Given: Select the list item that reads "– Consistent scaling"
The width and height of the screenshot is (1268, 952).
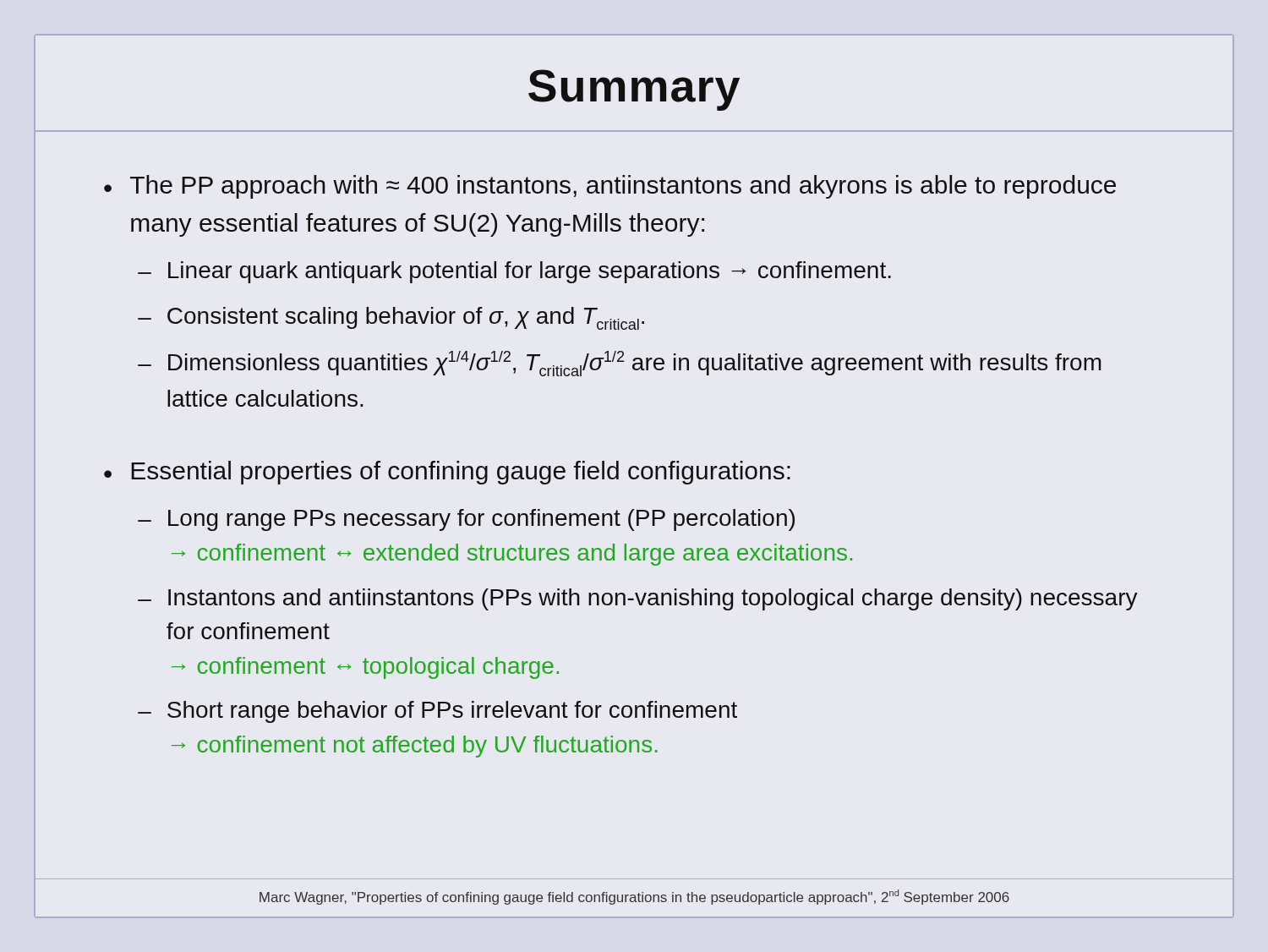Looking at the screenshot, I should [651, 317].
